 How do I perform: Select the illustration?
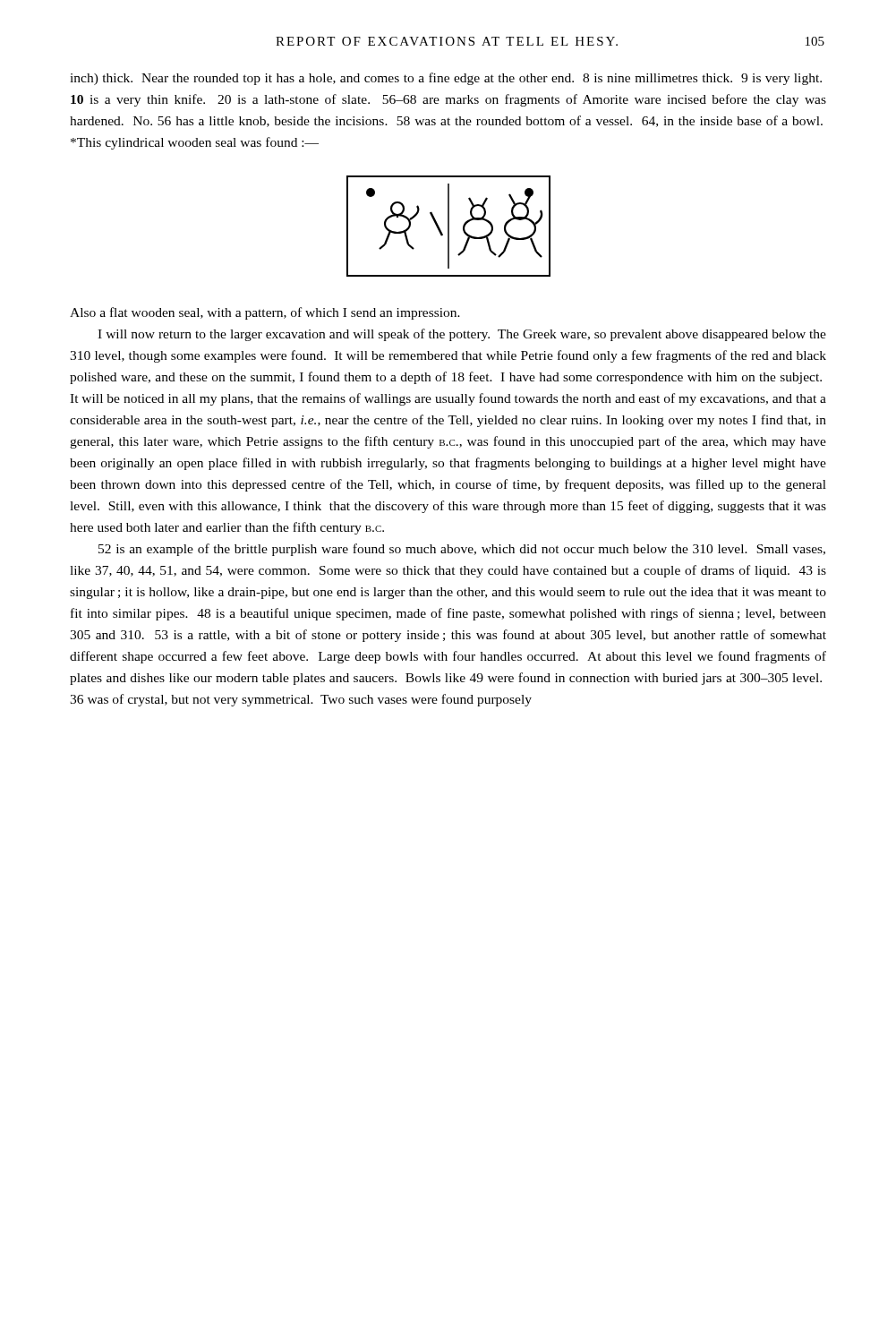pyautogui.click(x=448, y=229)
